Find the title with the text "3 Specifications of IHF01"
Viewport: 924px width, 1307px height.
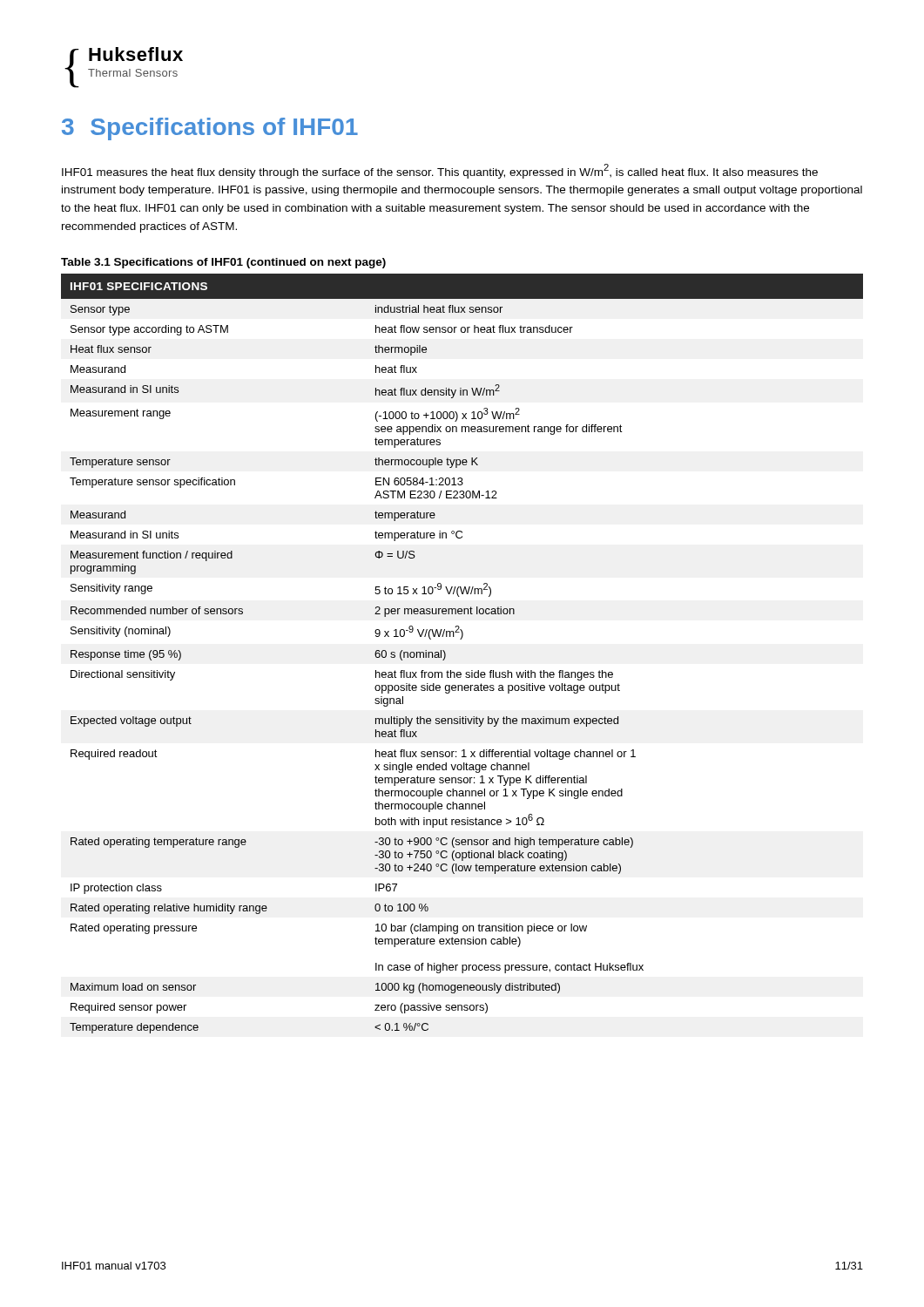point(210,127)
